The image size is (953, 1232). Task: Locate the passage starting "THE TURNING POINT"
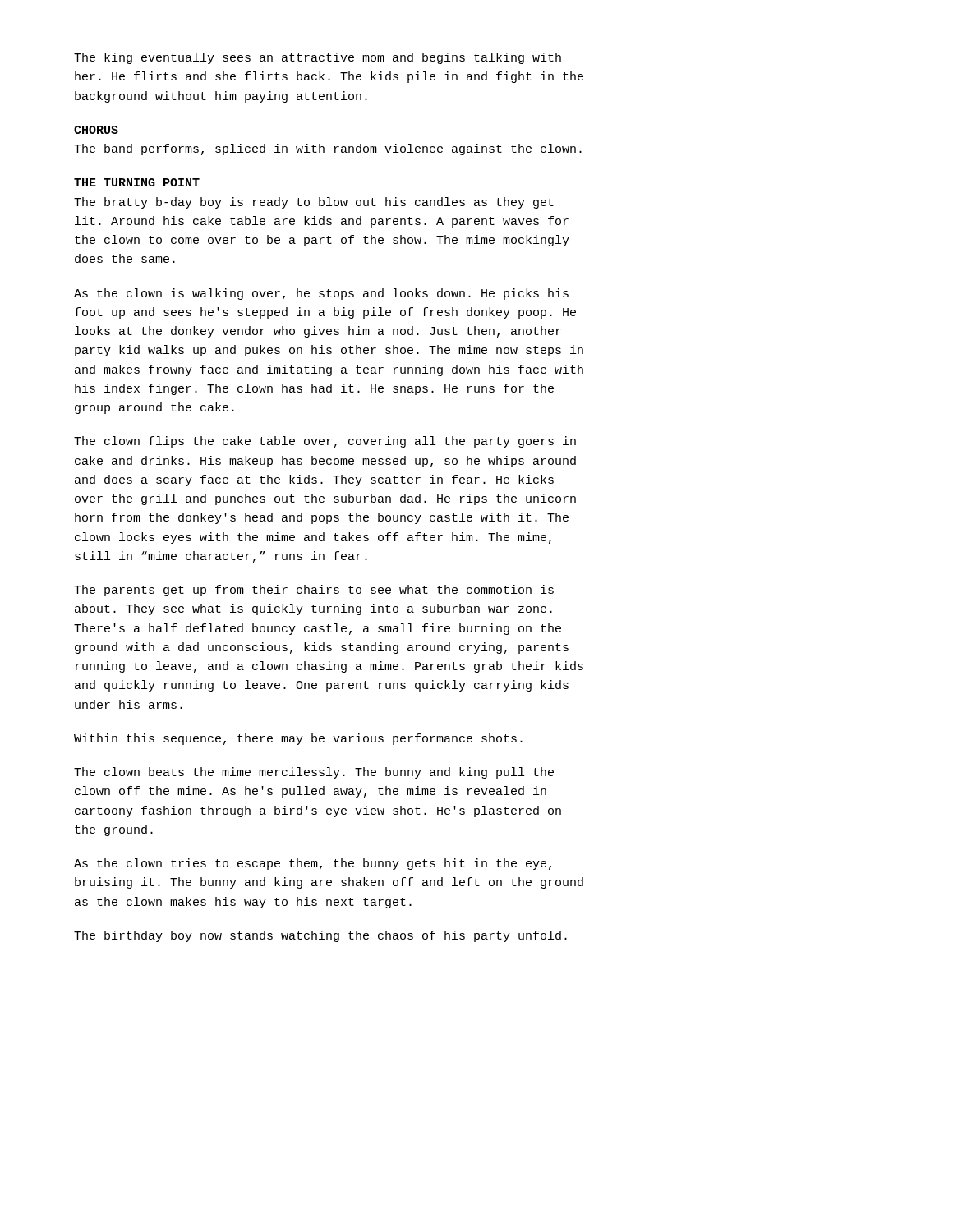coord(137,184)
